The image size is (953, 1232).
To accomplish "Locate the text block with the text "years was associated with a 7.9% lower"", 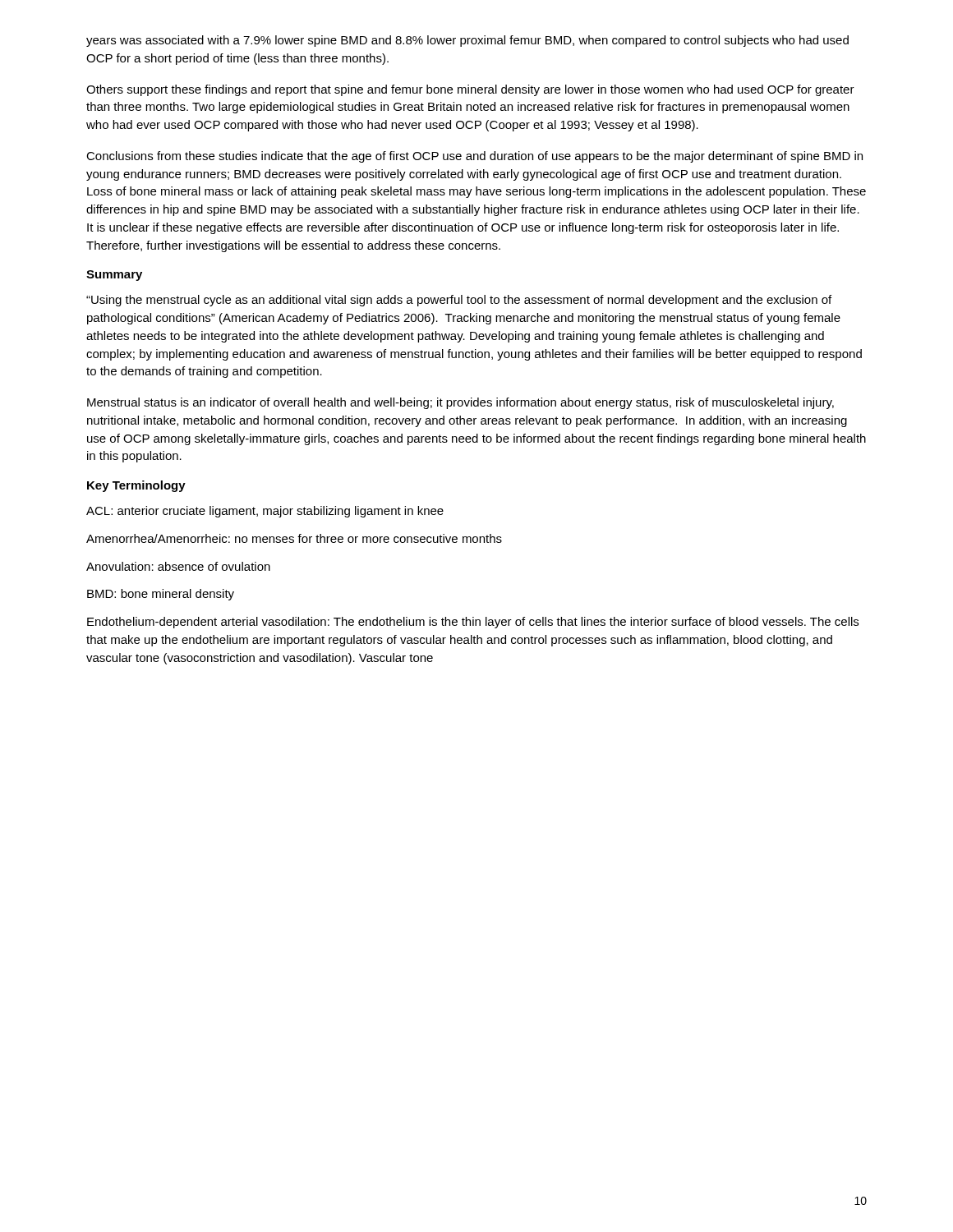I will click(468, 49).
